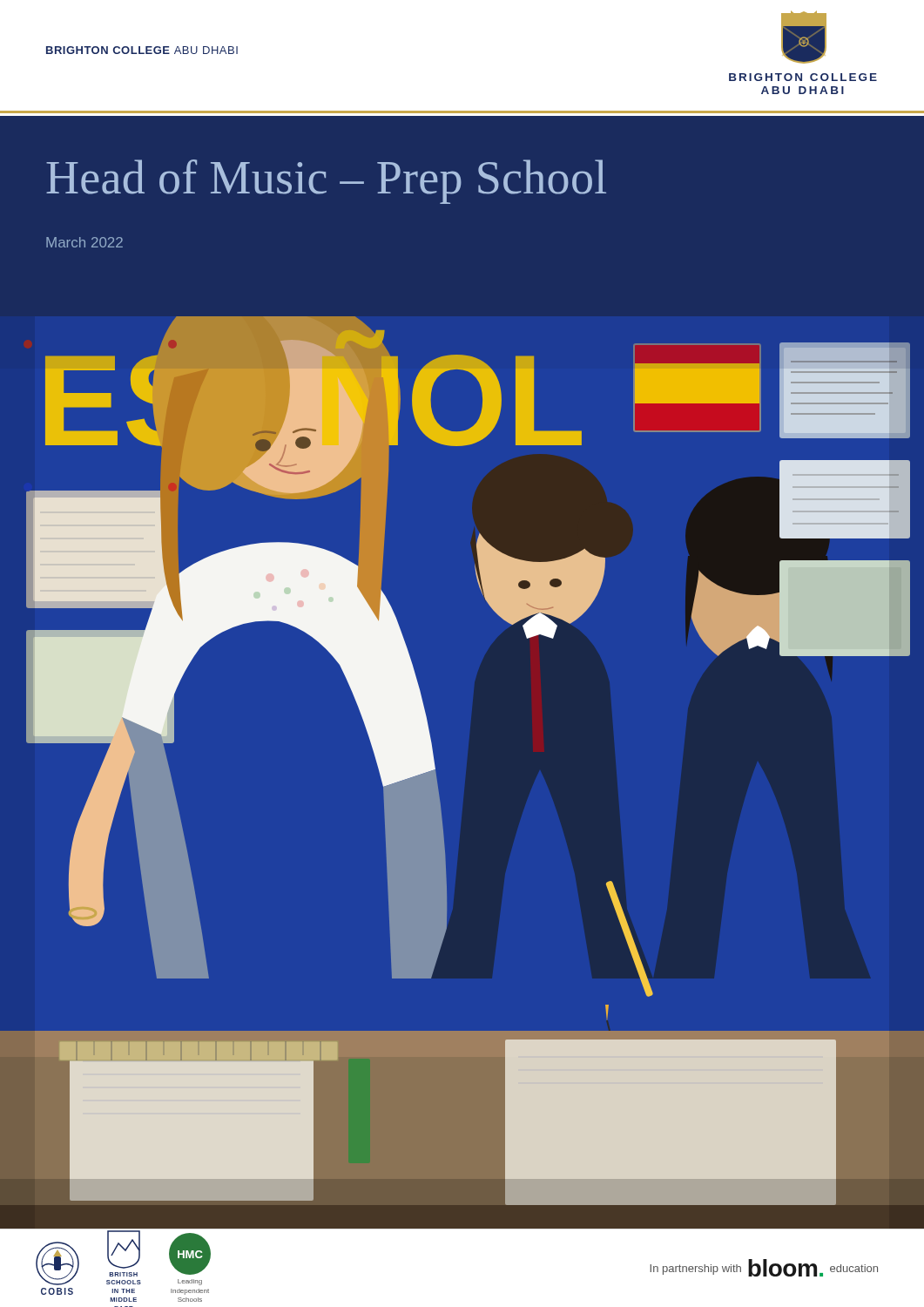Viewport: 924px width, 1307px height.
Task: Point to the region starting "Head of Music –"
Action: coord(326,178)
